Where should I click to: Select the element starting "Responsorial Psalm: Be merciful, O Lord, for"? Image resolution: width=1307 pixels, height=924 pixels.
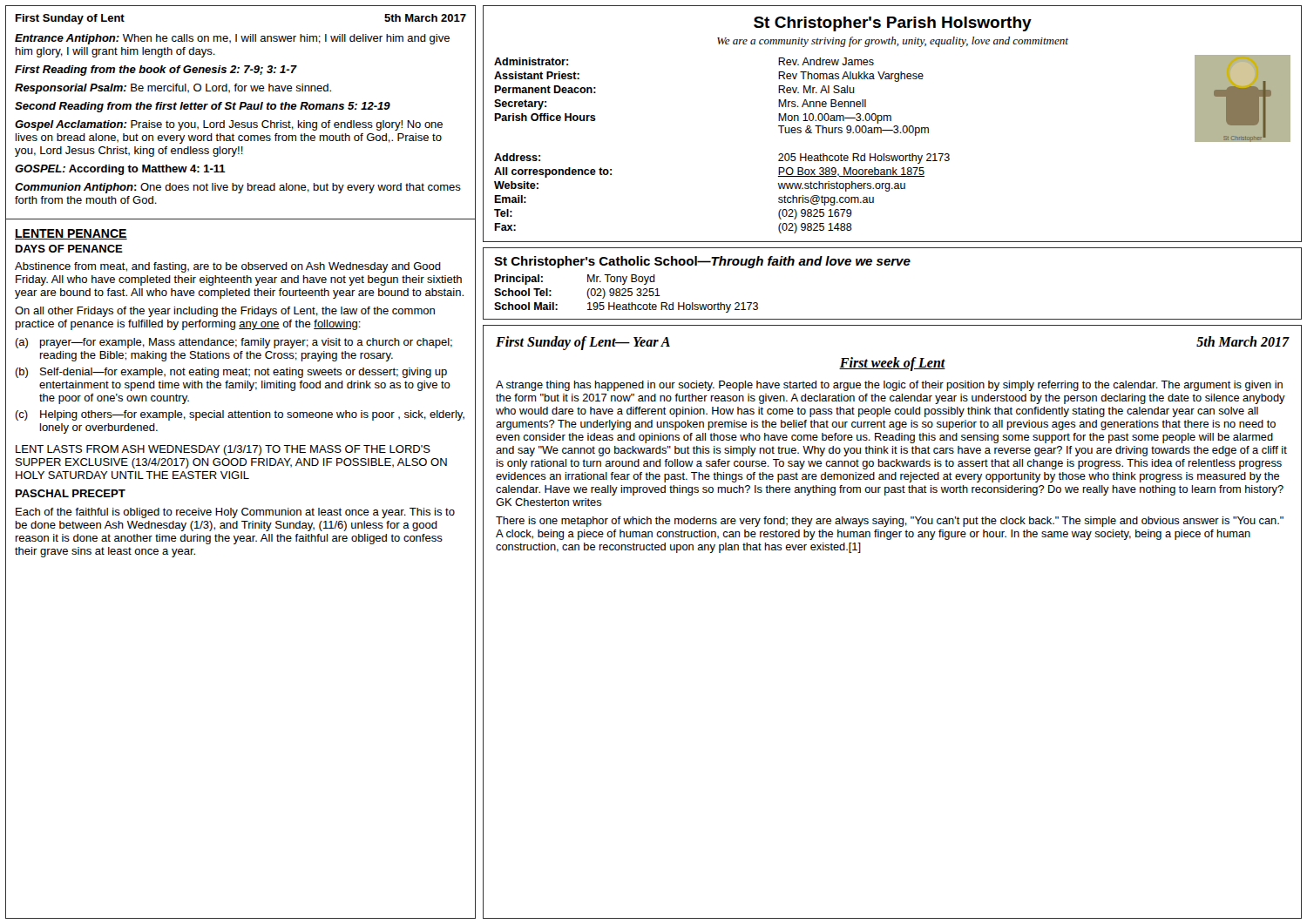[240, 88]
